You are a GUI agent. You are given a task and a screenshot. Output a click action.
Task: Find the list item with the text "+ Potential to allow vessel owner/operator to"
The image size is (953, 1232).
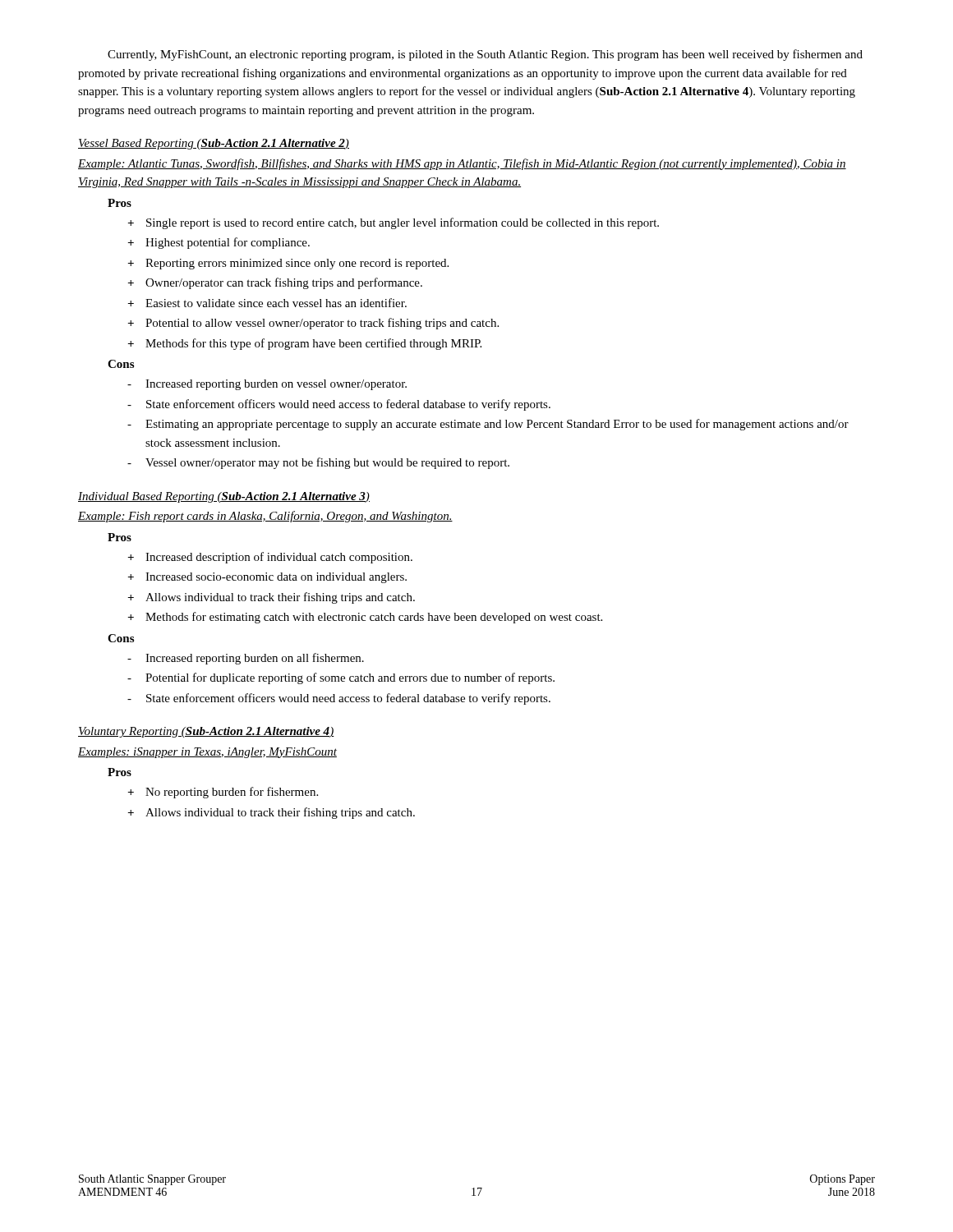coord(501,323)
